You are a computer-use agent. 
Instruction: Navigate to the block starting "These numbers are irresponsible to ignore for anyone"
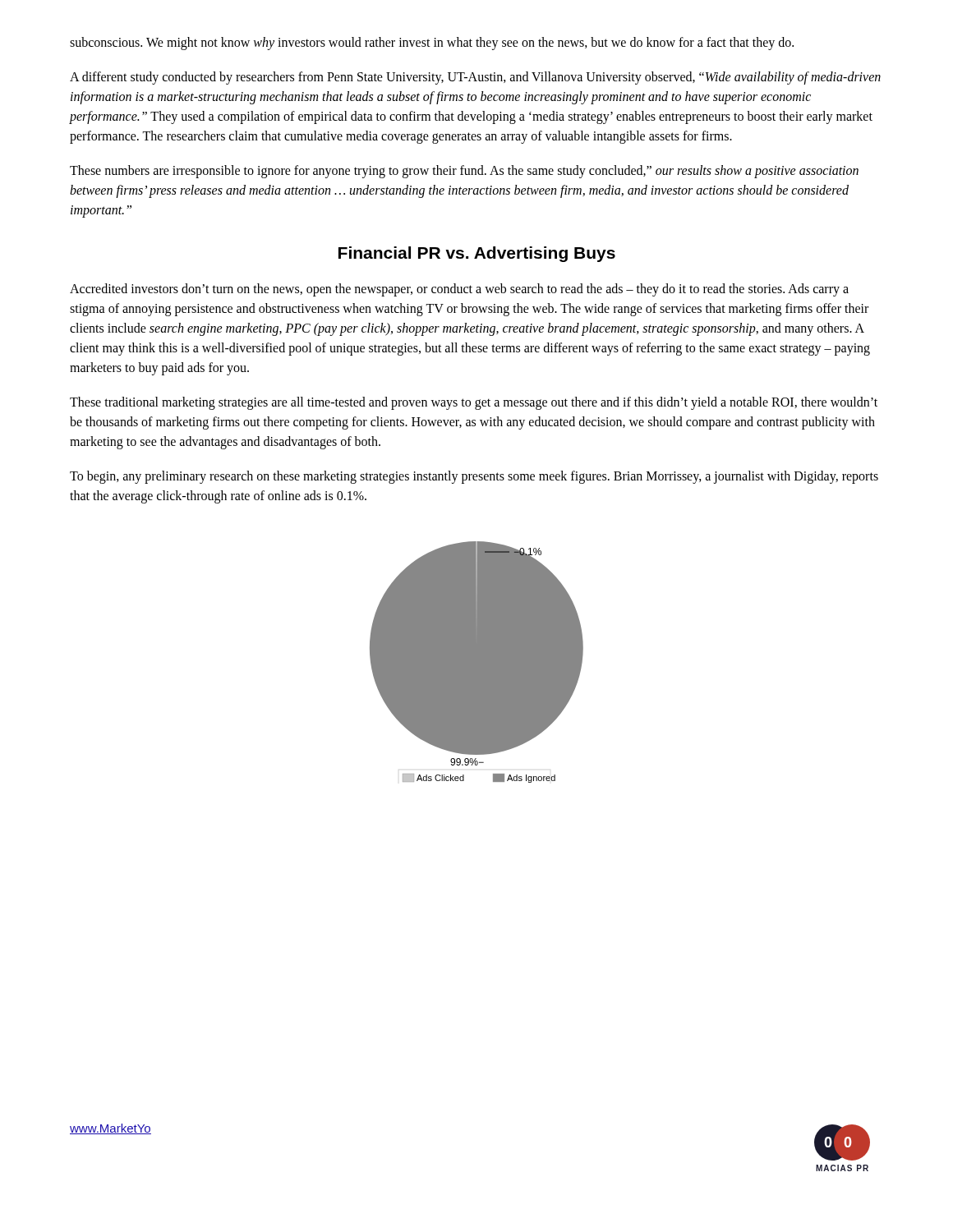pos(476,191)
